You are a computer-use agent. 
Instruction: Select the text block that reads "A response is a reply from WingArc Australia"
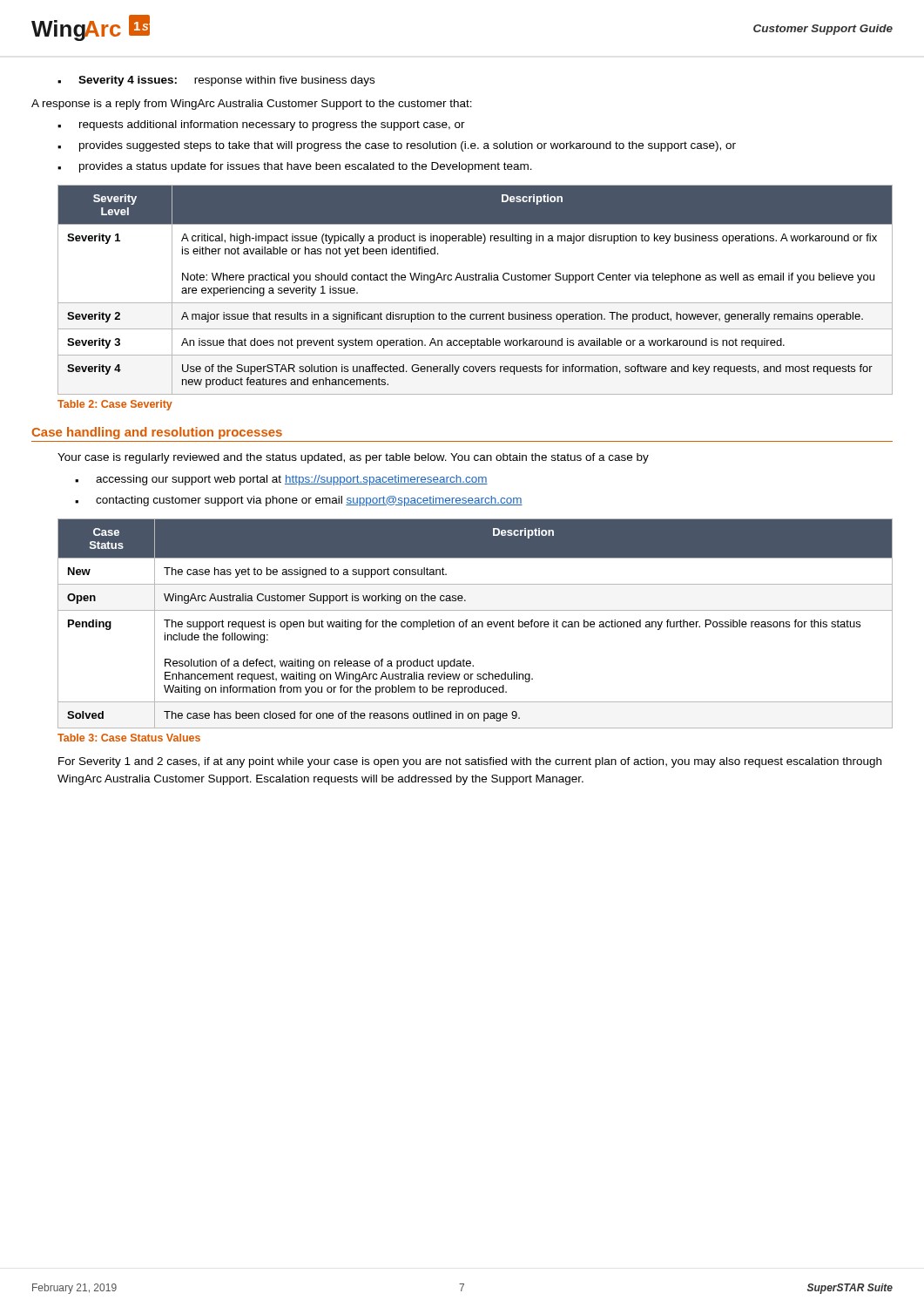(x=252, y=103)
